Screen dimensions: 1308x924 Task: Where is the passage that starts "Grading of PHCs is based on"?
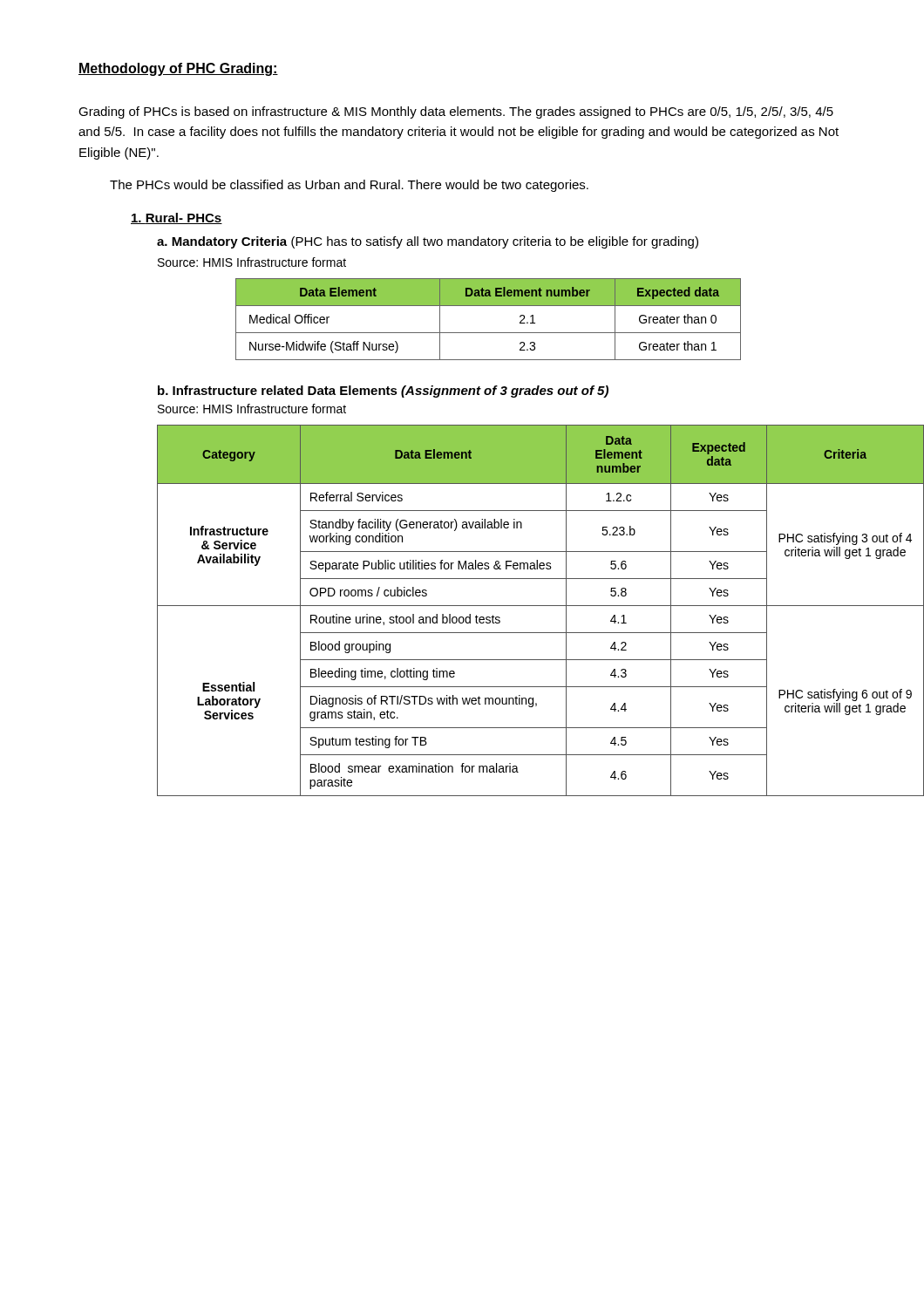click(x=459, y=131)
